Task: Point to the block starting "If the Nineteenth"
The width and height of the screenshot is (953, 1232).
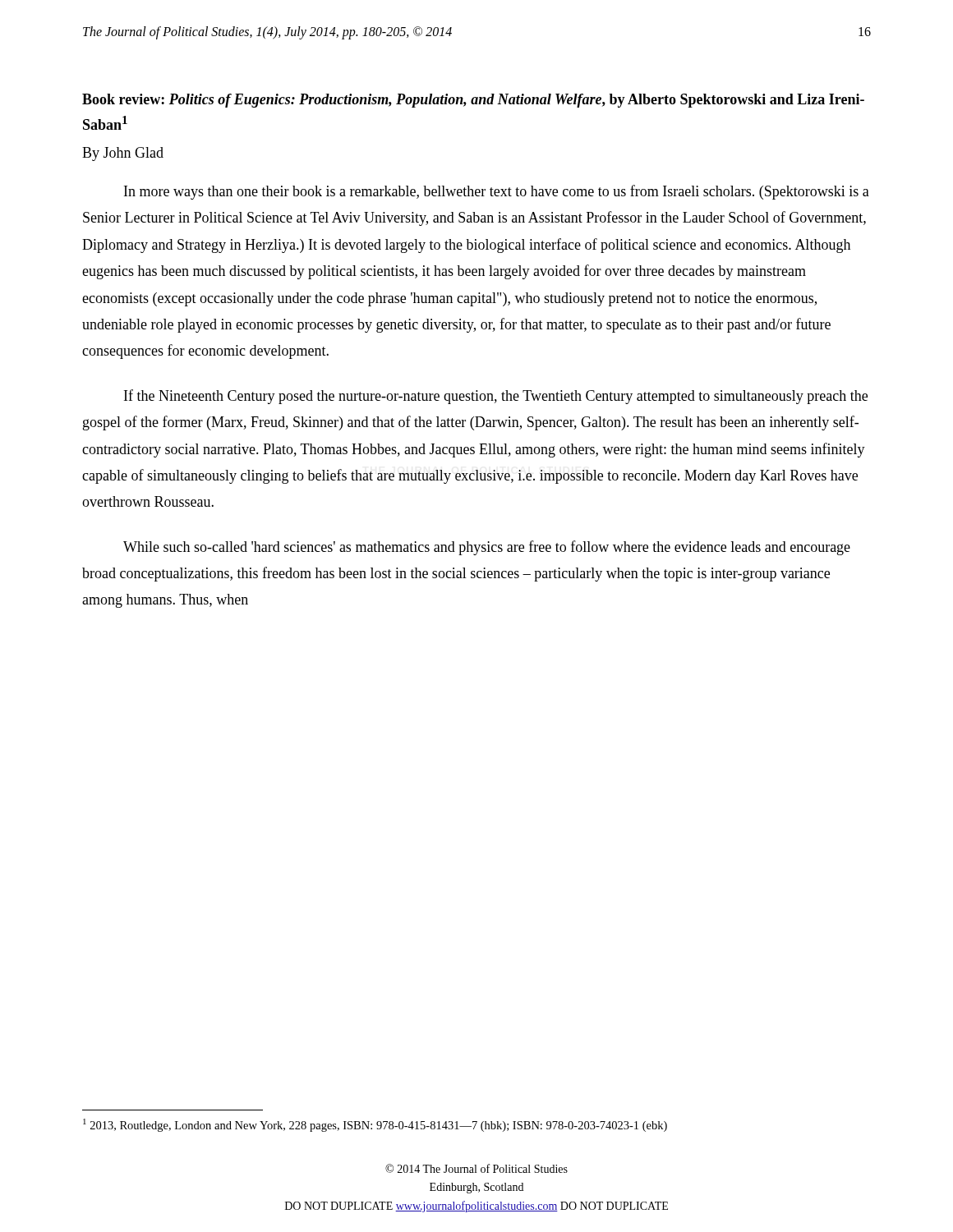Action: 475,449
